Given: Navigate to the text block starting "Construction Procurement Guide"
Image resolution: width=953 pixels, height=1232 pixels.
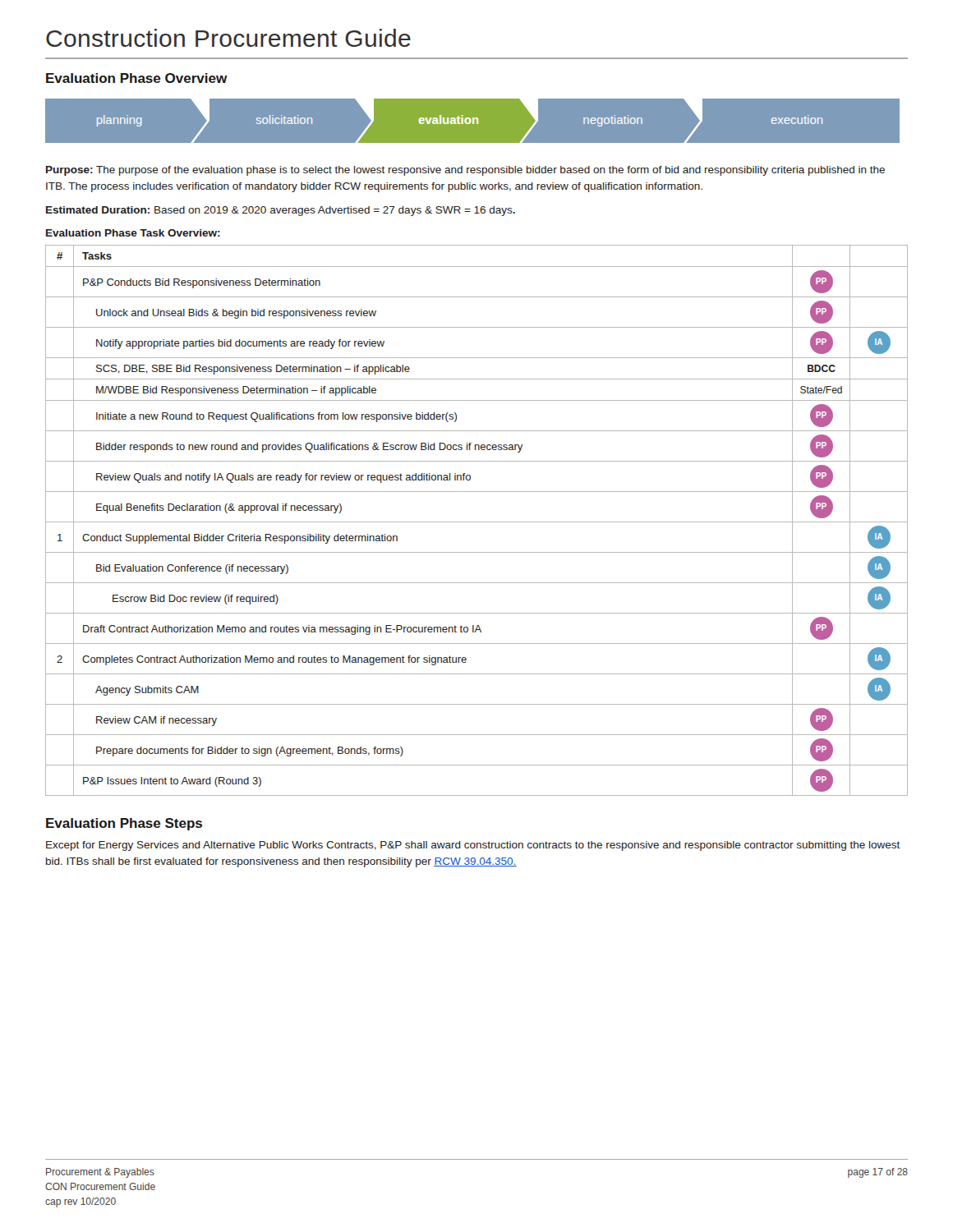Looking at the screenshot, I should click(x=228, y=38).
